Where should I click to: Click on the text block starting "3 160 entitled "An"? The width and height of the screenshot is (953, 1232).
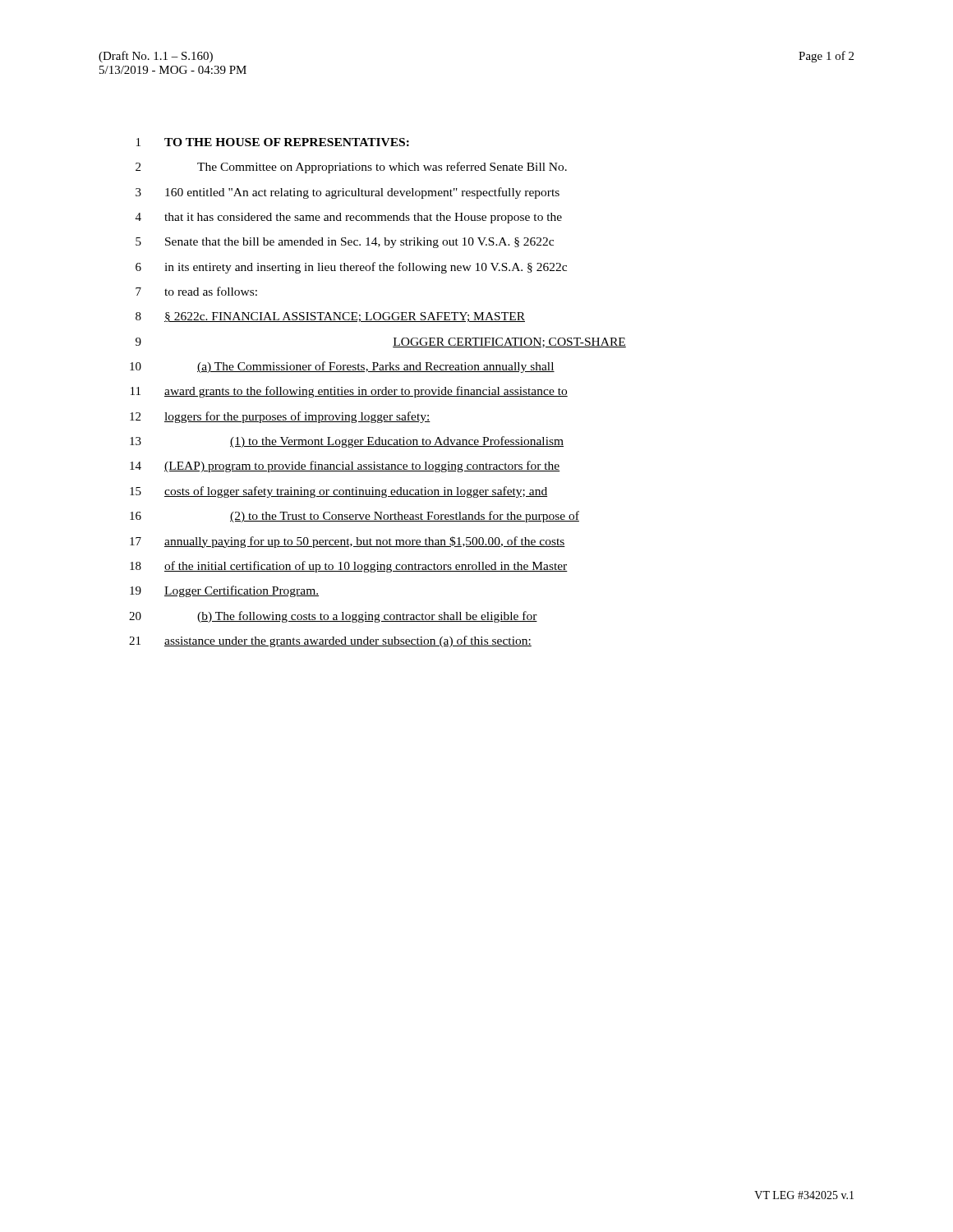pos(476,192)
